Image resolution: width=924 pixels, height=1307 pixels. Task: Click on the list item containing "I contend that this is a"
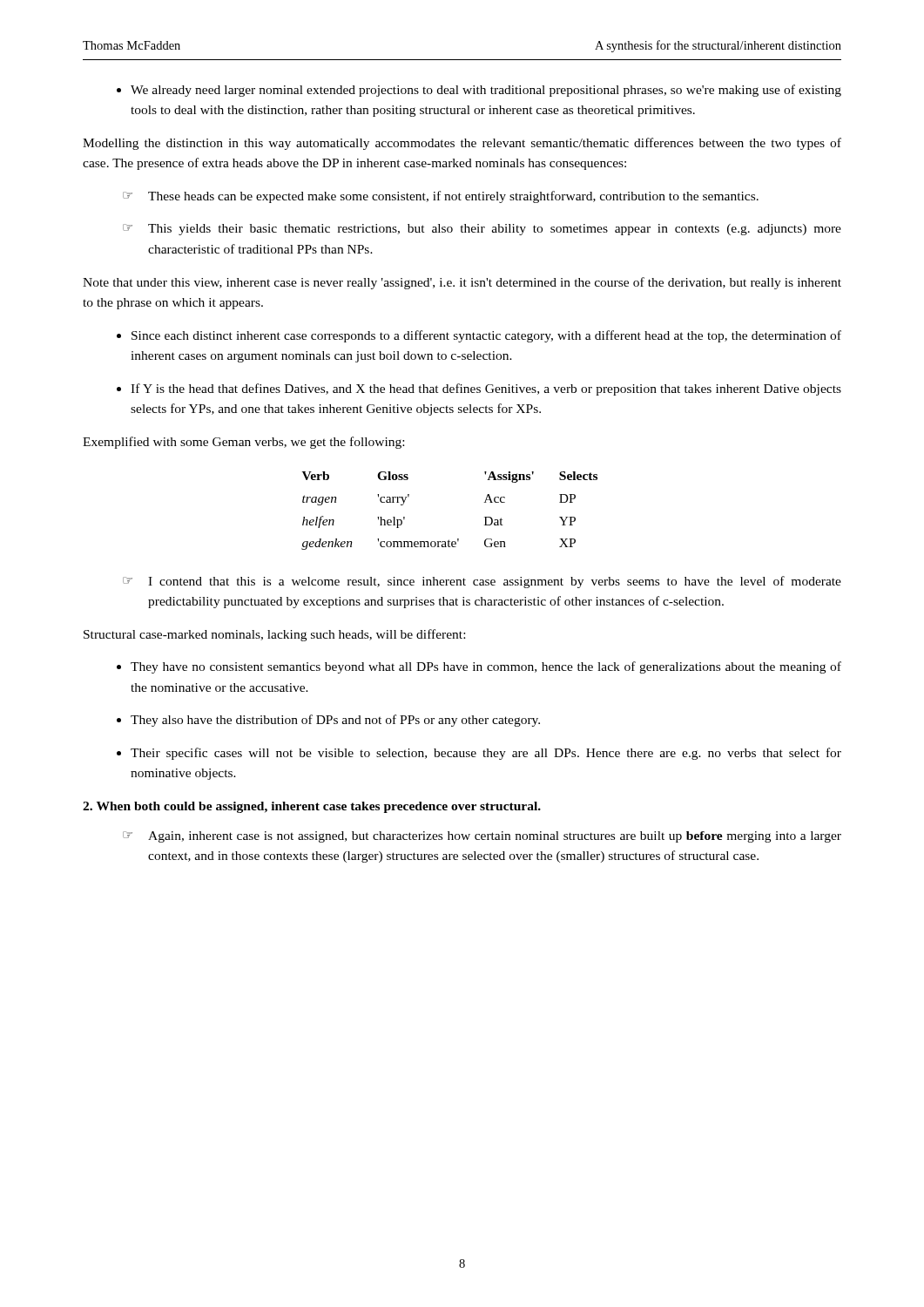pyautogui.click(x=482, y=591)
